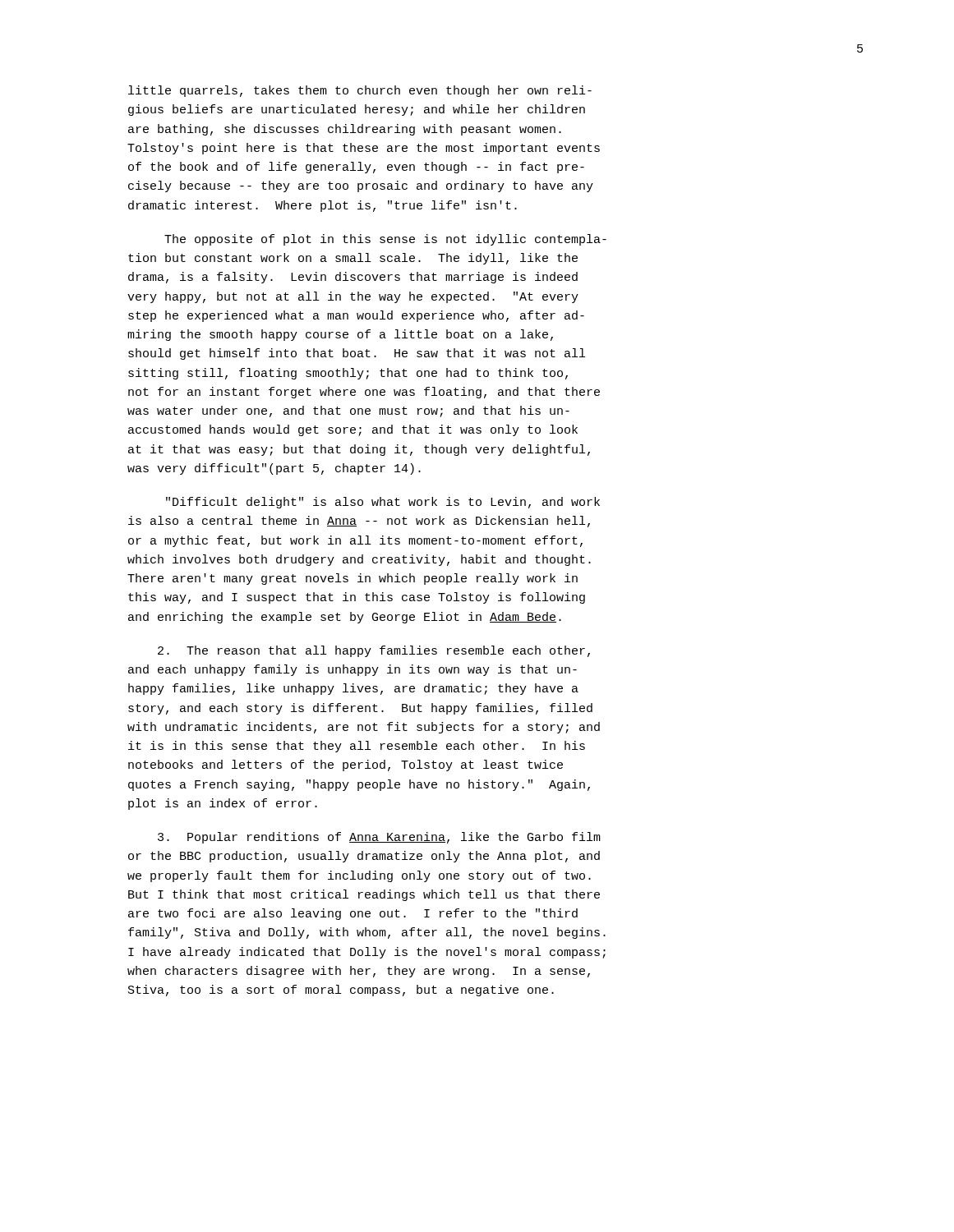
Task: Select the text block with the text "The reason that all"
Action: point(364,728)
